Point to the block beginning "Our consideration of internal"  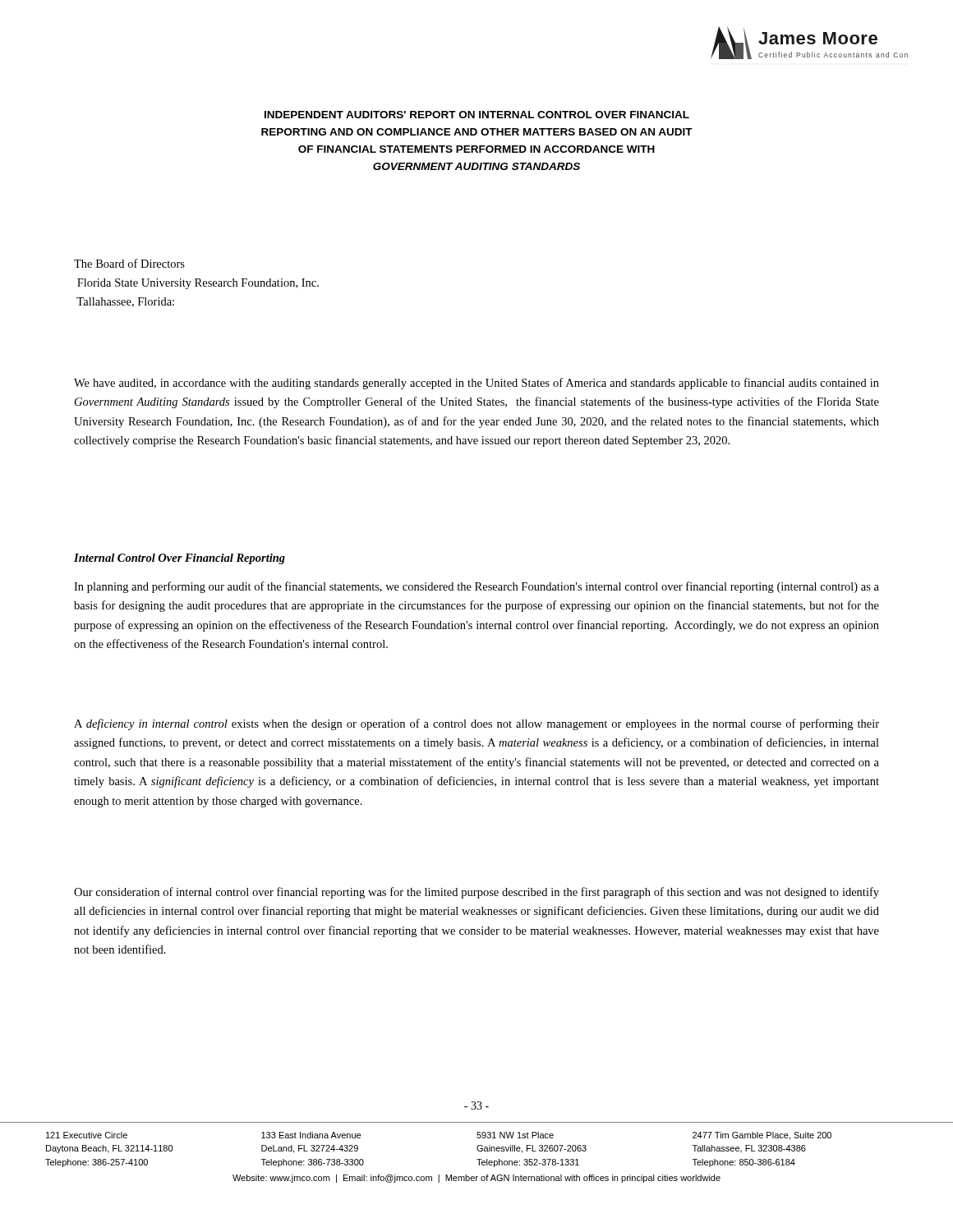[x=476, y=921]
